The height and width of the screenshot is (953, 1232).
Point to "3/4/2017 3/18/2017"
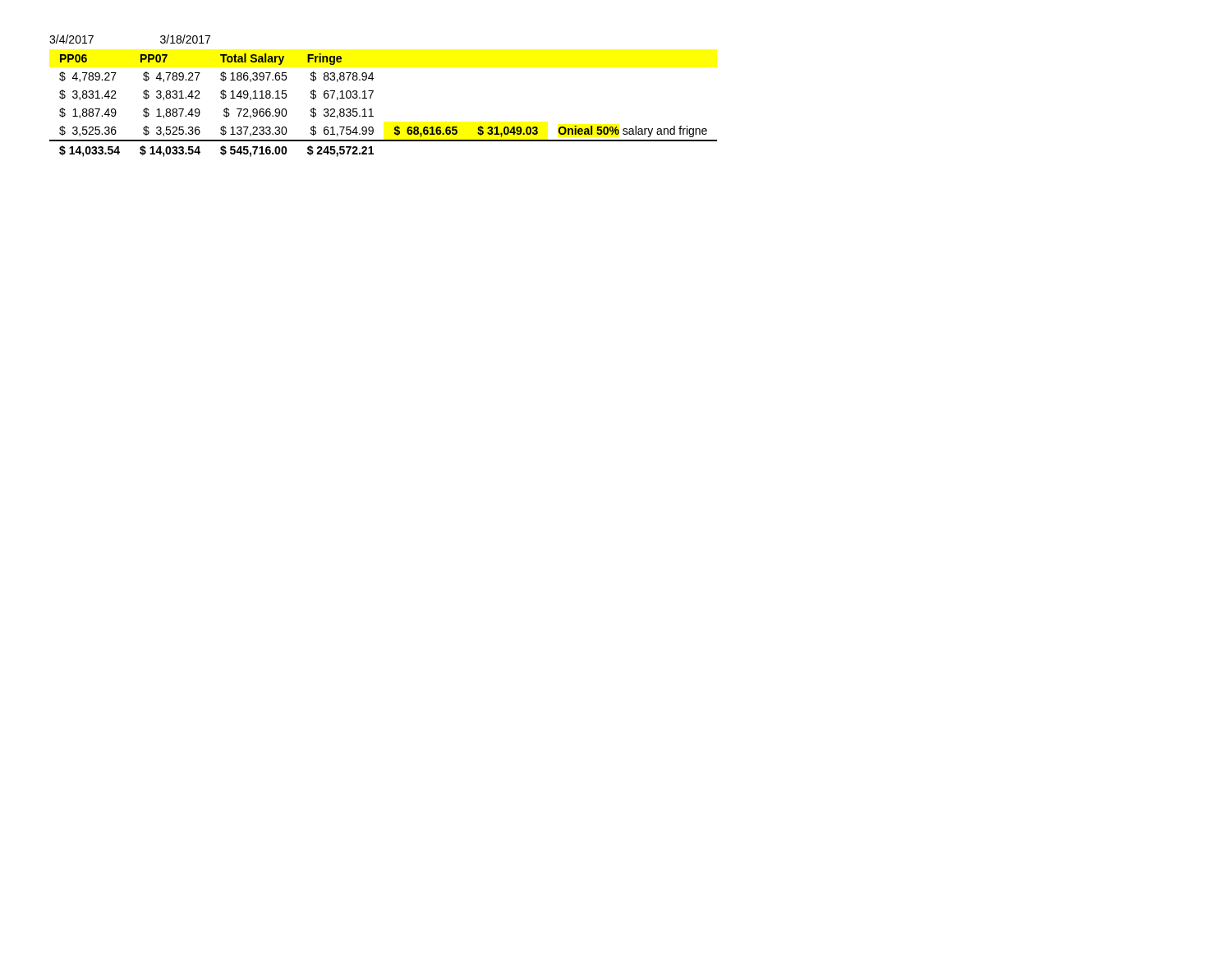point(66,40)
